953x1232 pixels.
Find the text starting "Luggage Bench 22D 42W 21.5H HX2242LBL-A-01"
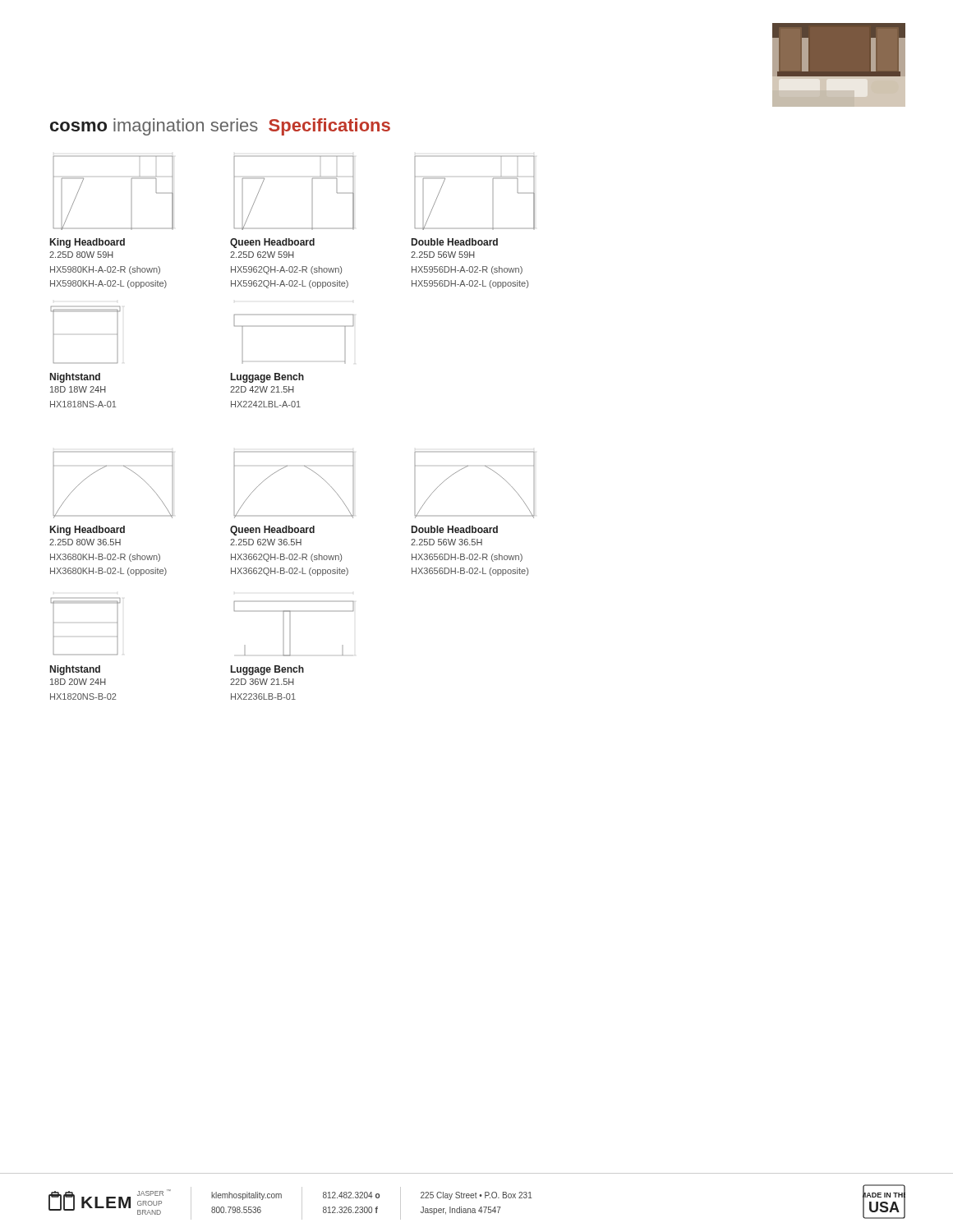(267, 391)
